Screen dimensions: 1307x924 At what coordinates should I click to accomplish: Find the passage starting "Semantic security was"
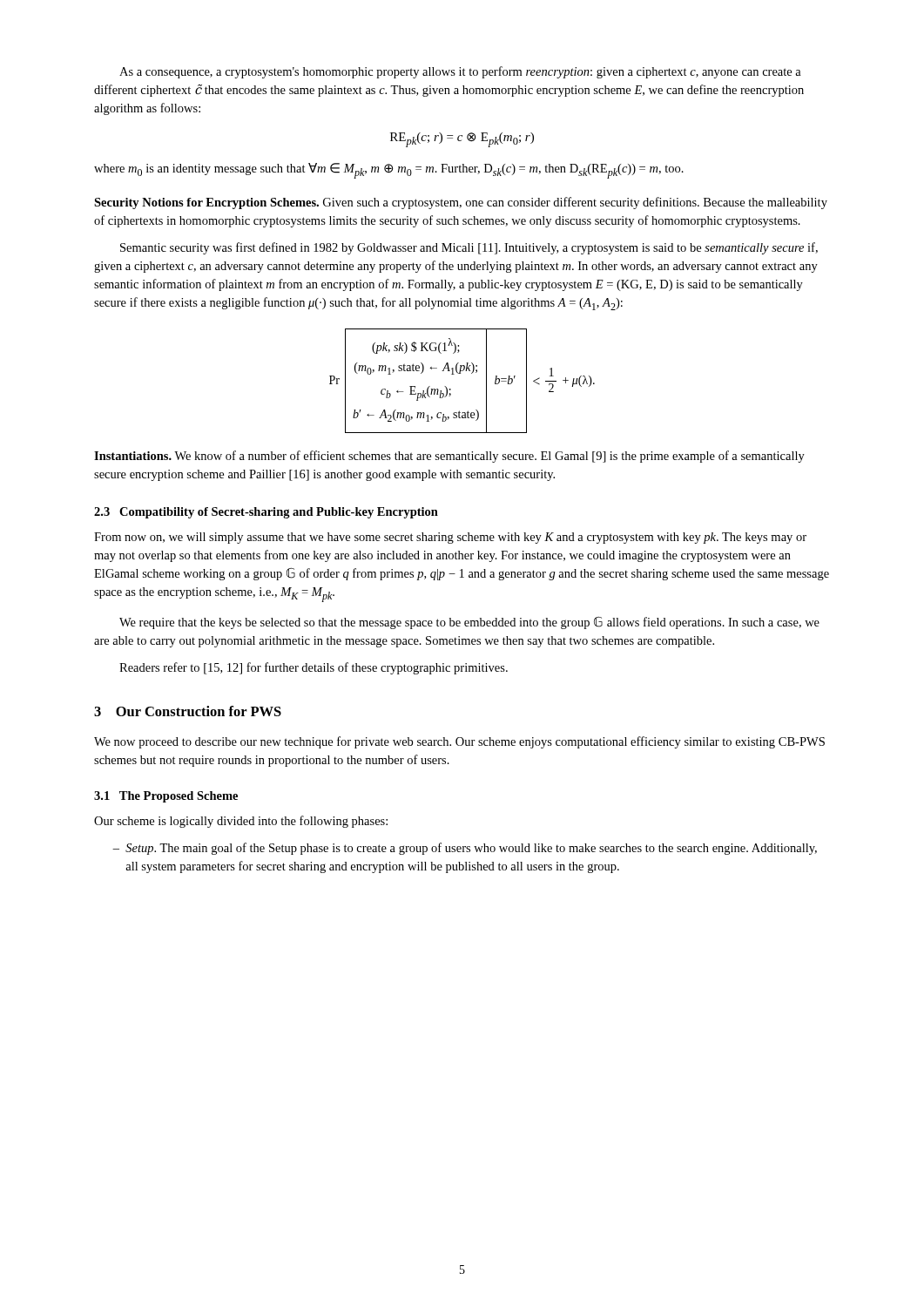pyautogui.click(x=456, y=276)
